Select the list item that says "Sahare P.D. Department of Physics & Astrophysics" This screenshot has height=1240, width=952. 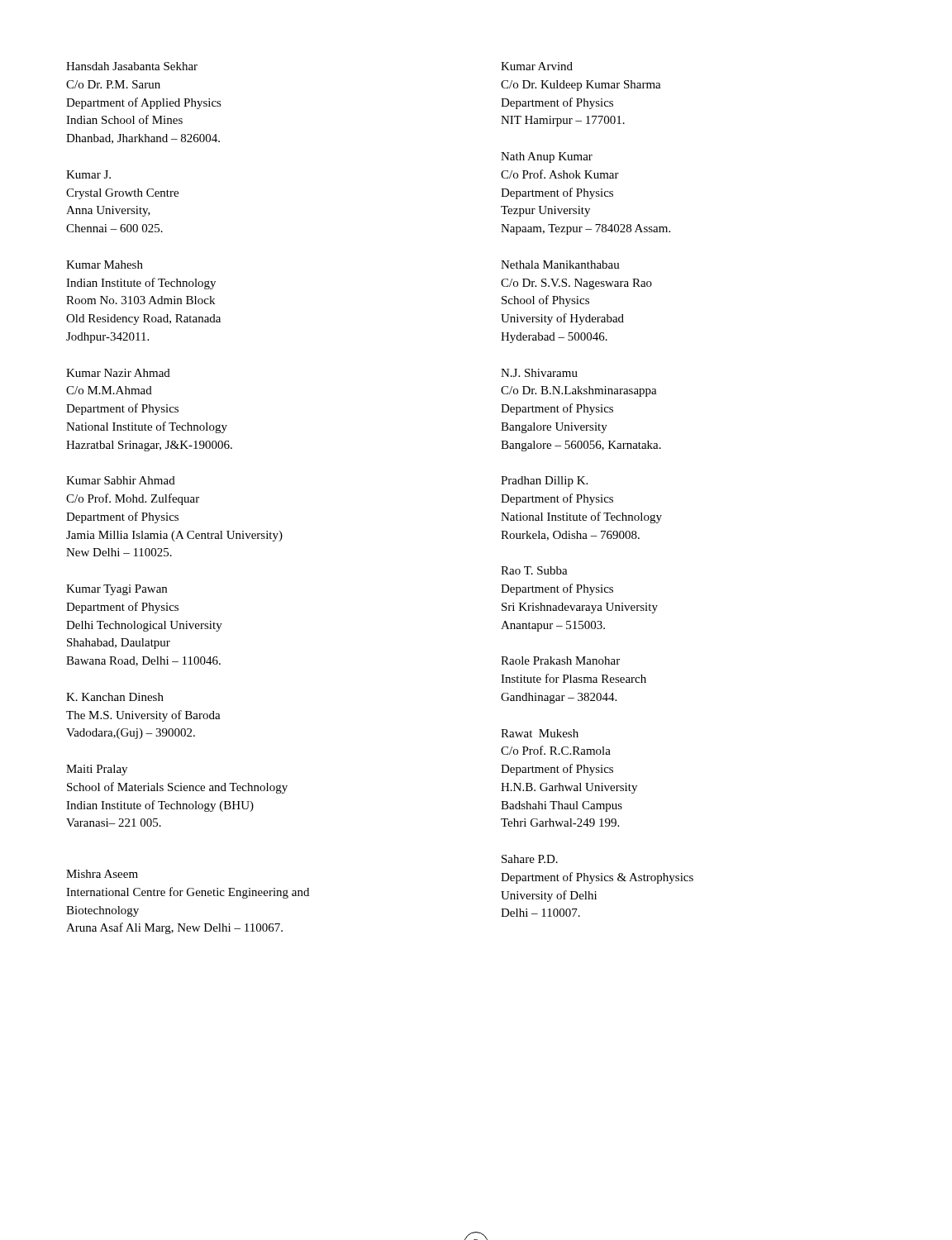[x=597, y=886]
